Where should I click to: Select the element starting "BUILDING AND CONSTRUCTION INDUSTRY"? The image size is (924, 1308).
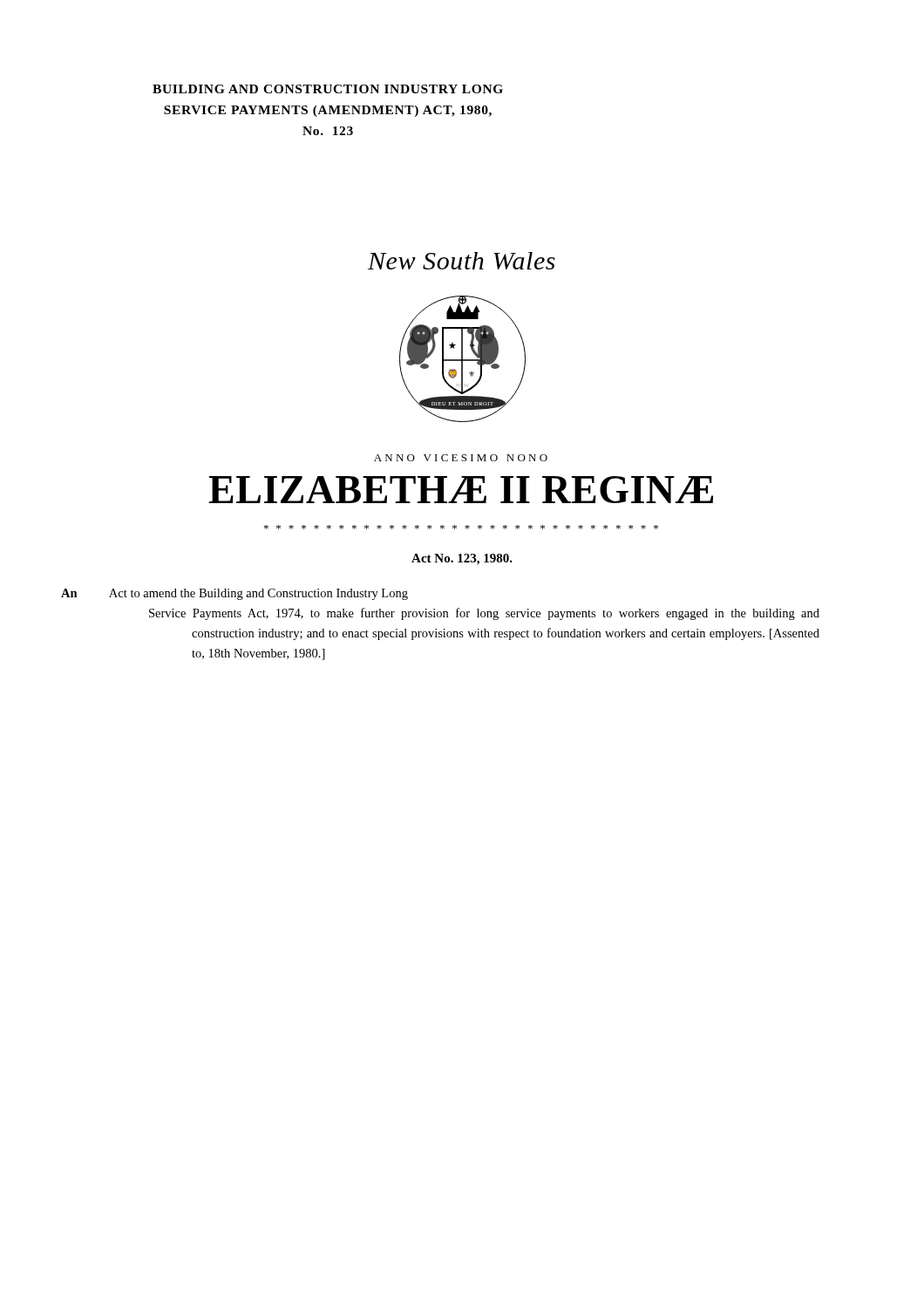[328, 109]
